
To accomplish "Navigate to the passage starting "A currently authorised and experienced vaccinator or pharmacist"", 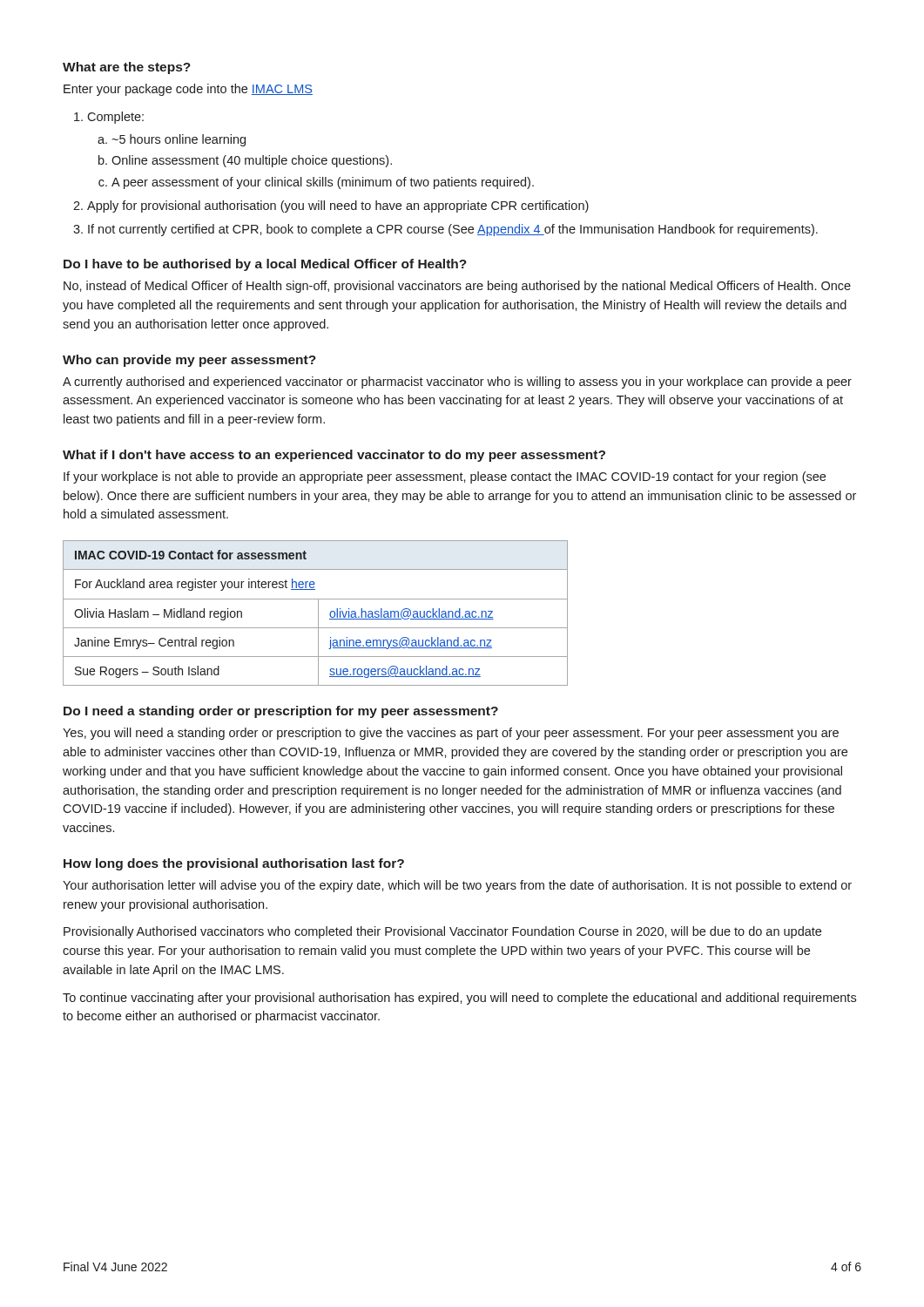I will tap(457, 400).
